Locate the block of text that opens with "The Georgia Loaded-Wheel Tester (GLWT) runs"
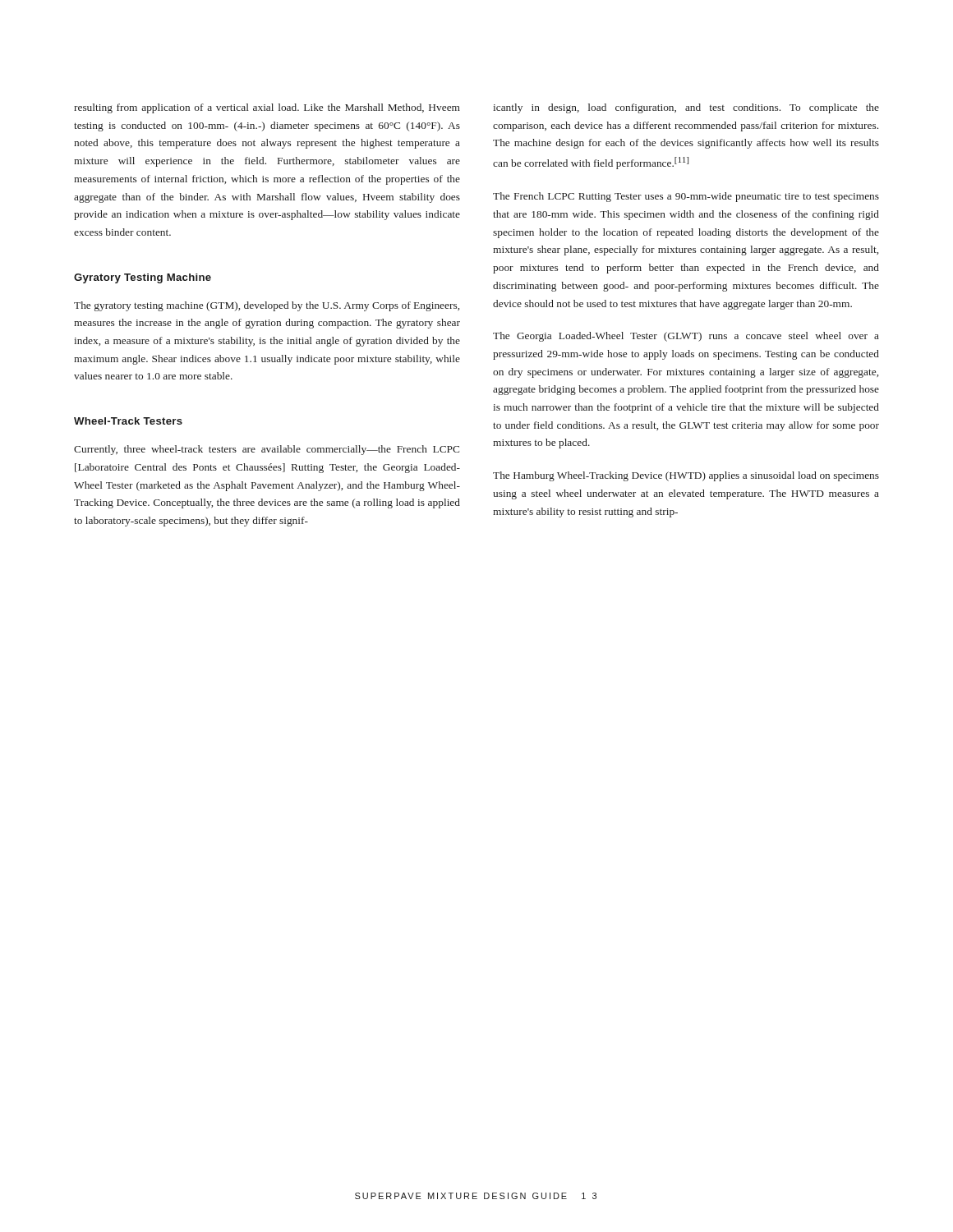This screenshot has width=953, height=1232. pos(686,389)
